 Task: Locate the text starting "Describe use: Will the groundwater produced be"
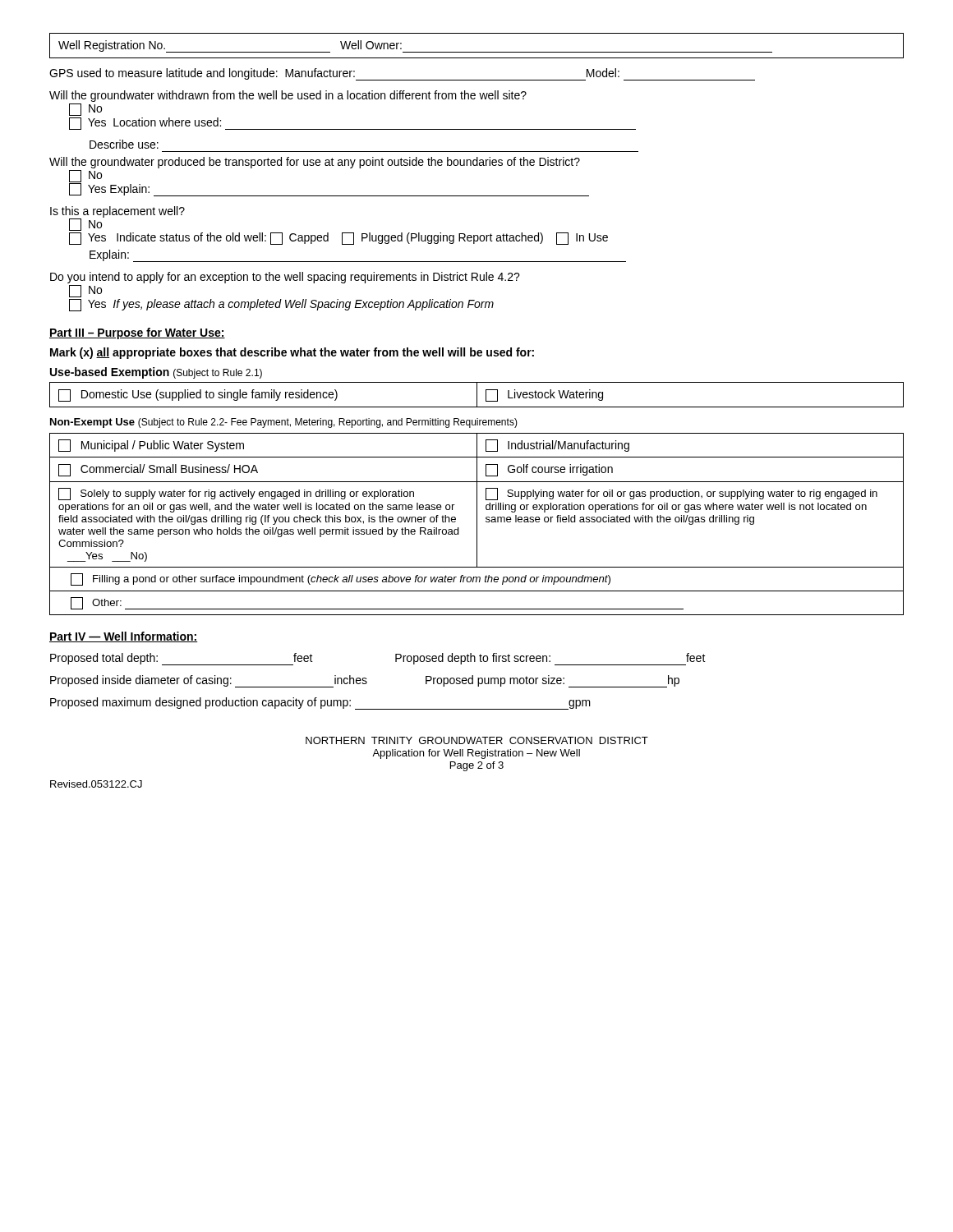tap(476, 167)
